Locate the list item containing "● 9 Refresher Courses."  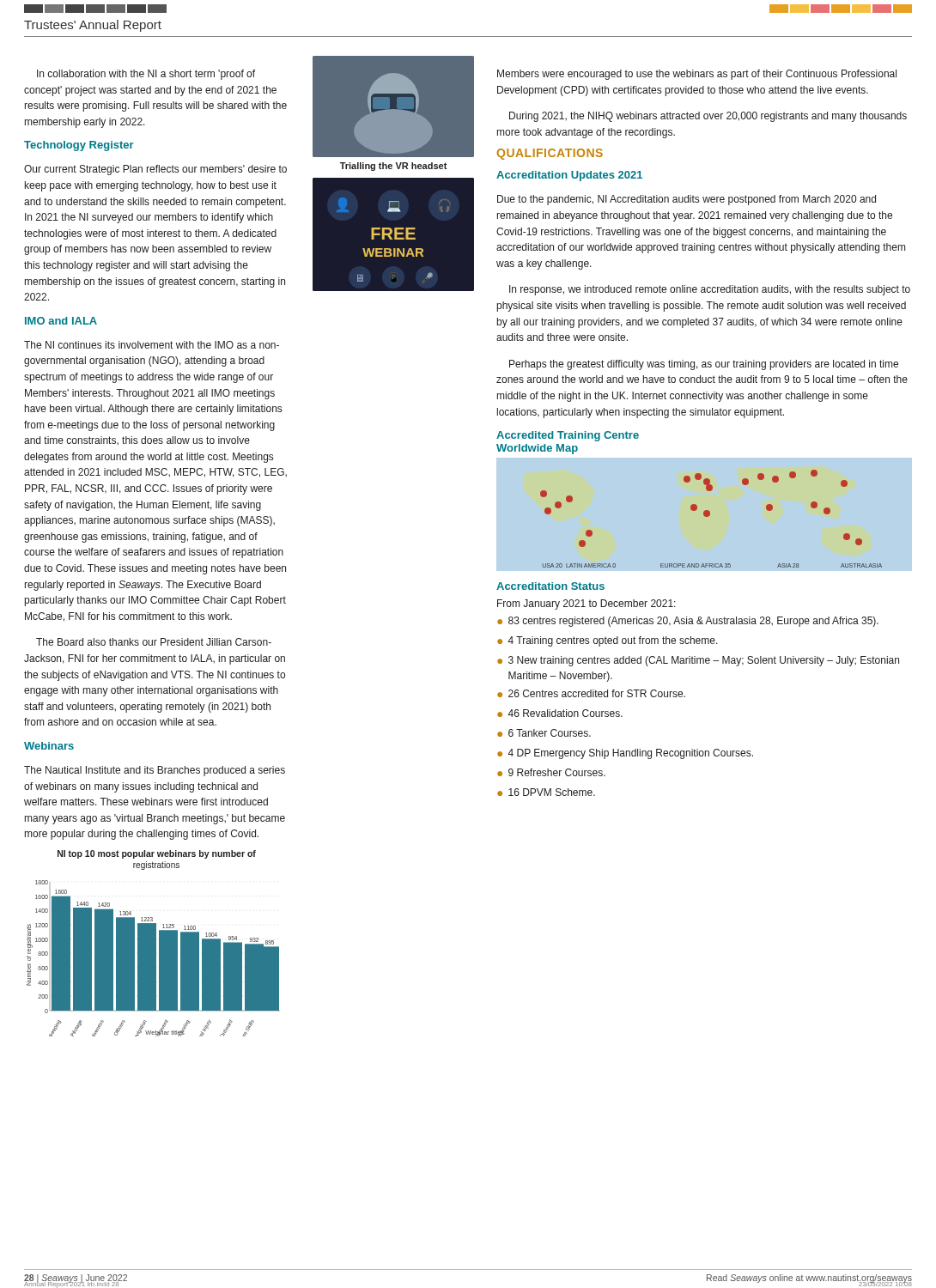click(x=551, y=774)
